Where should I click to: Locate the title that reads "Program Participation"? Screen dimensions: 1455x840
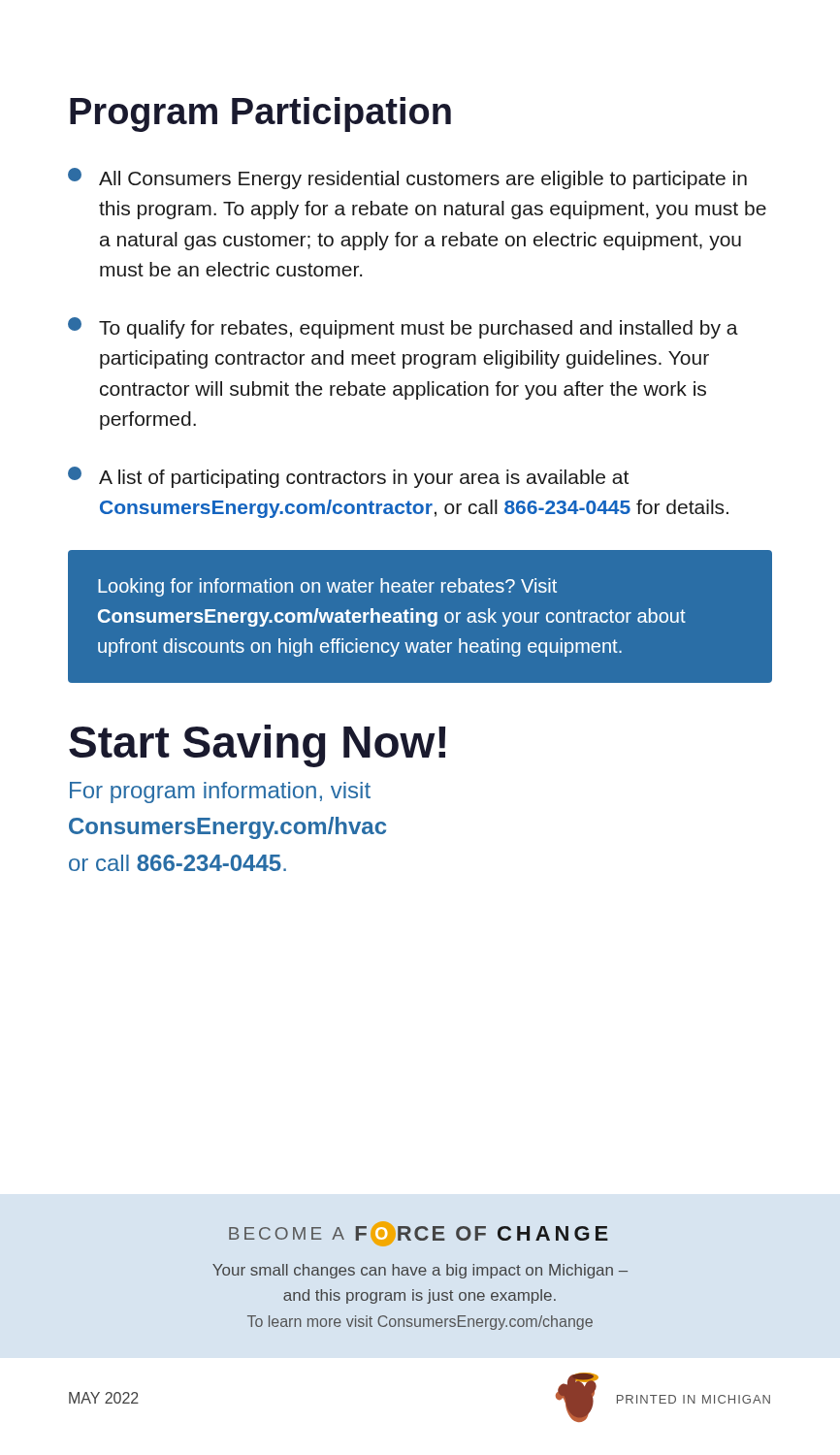420,112
